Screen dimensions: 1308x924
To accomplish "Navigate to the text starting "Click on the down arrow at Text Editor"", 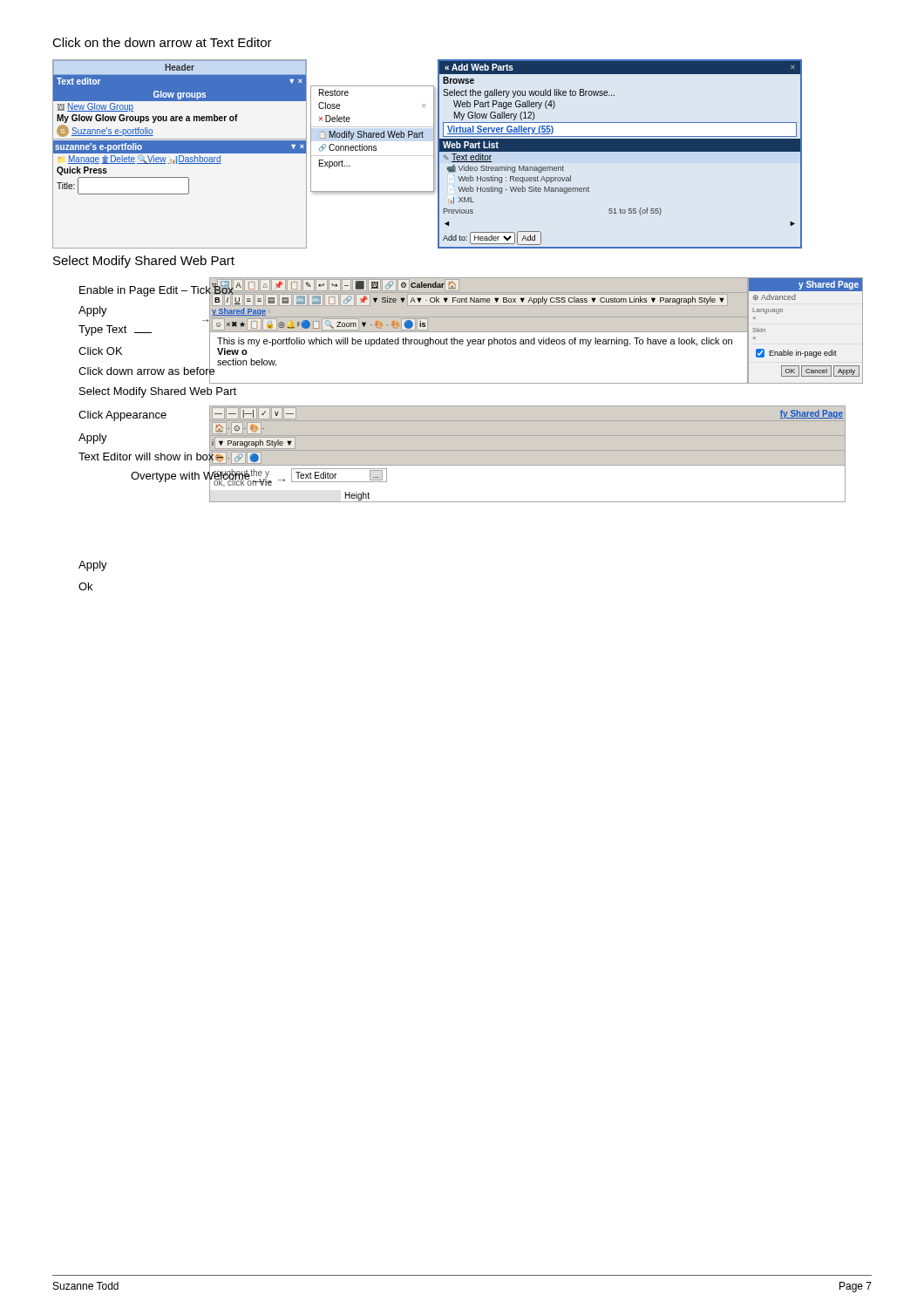I will [162, 42].
